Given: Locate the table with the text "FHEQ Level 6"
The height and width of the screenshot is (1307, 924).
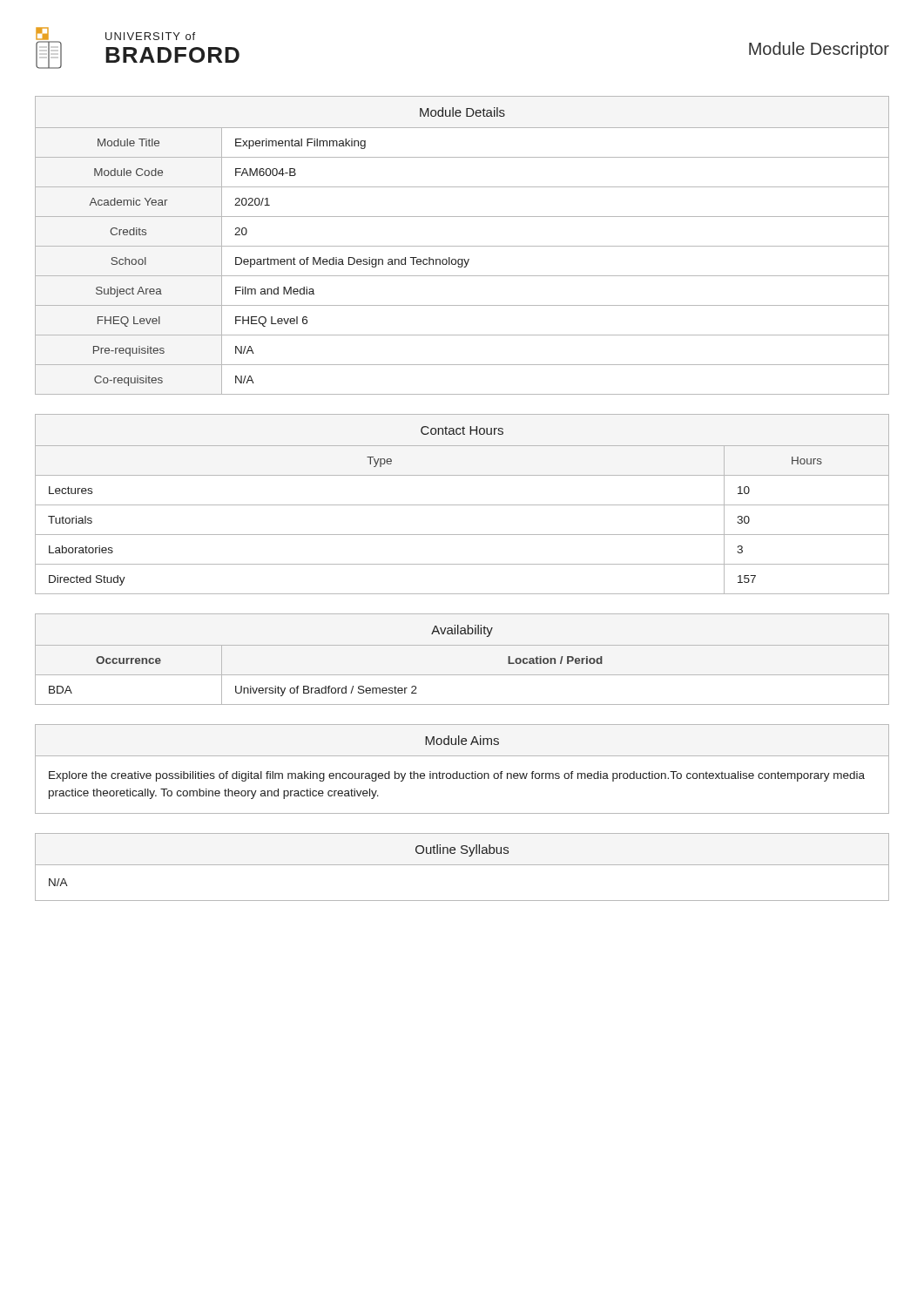Looking at the screenshot, I should pyautogui.click(x=462, y=245).
